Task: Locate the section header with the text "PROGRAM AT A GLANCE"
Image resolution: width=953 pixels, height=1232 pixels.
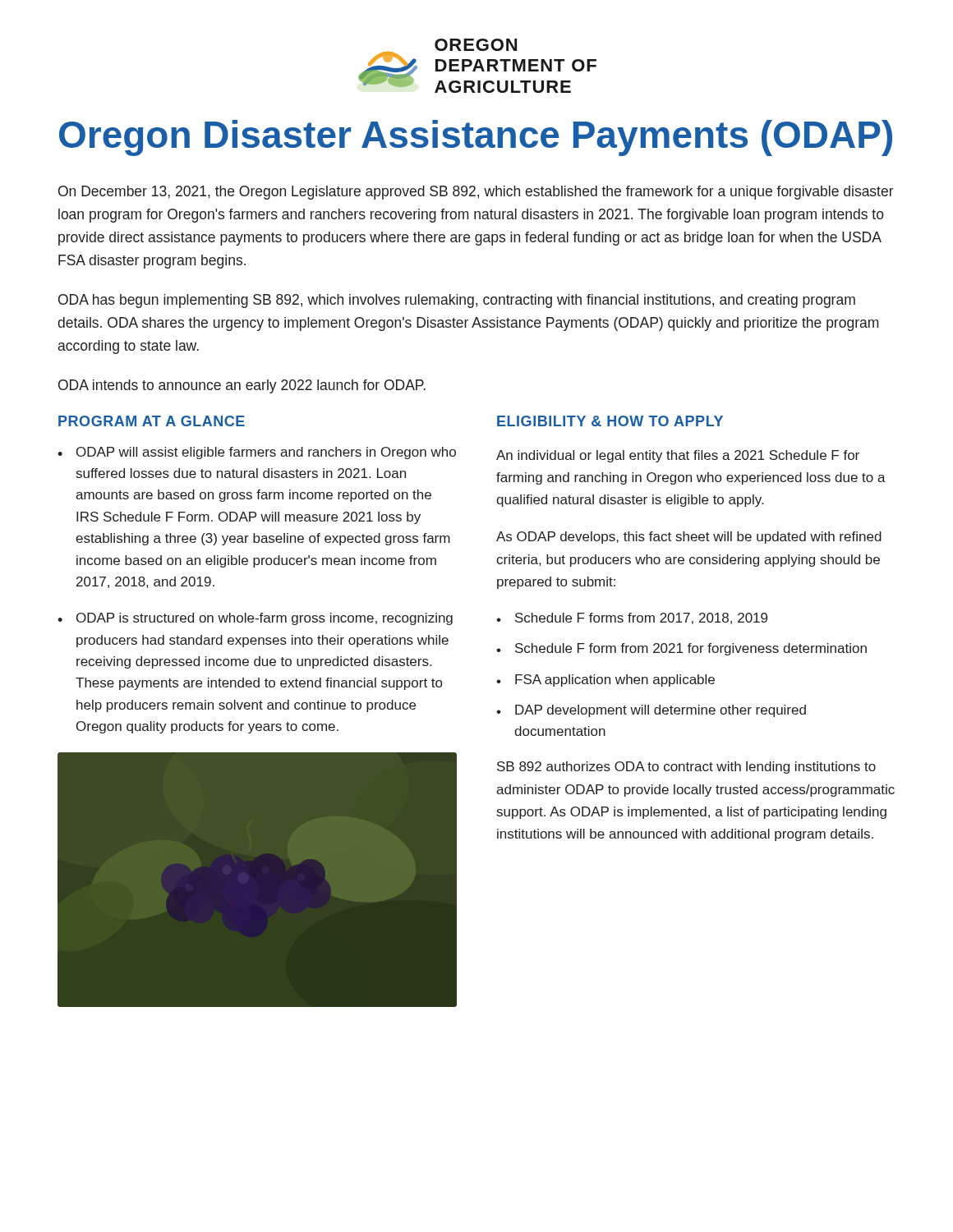Action: (152, 421)
